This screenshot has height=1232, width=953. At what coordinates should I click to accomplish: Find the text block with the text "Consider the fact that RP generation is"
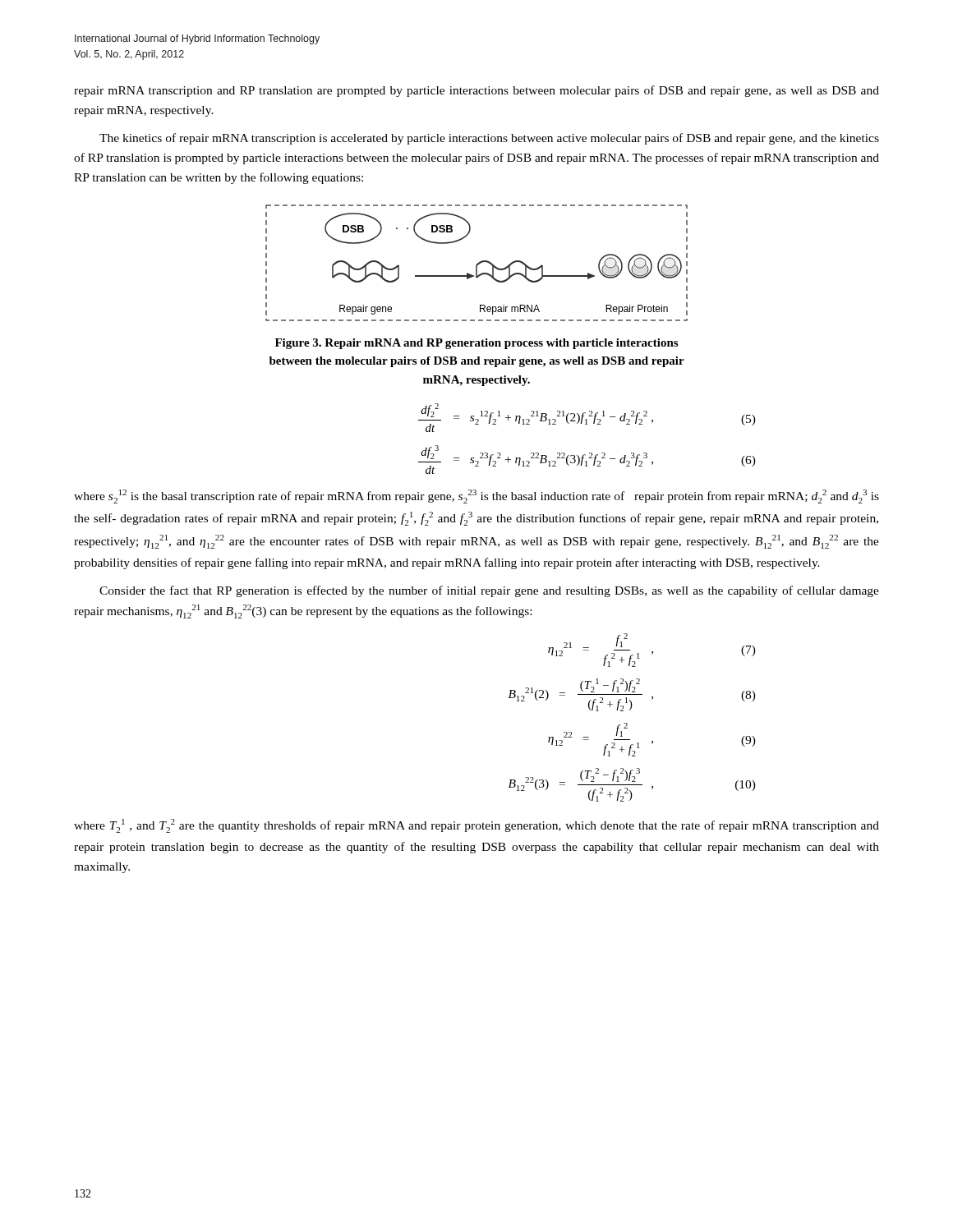(x=476, y=602)
